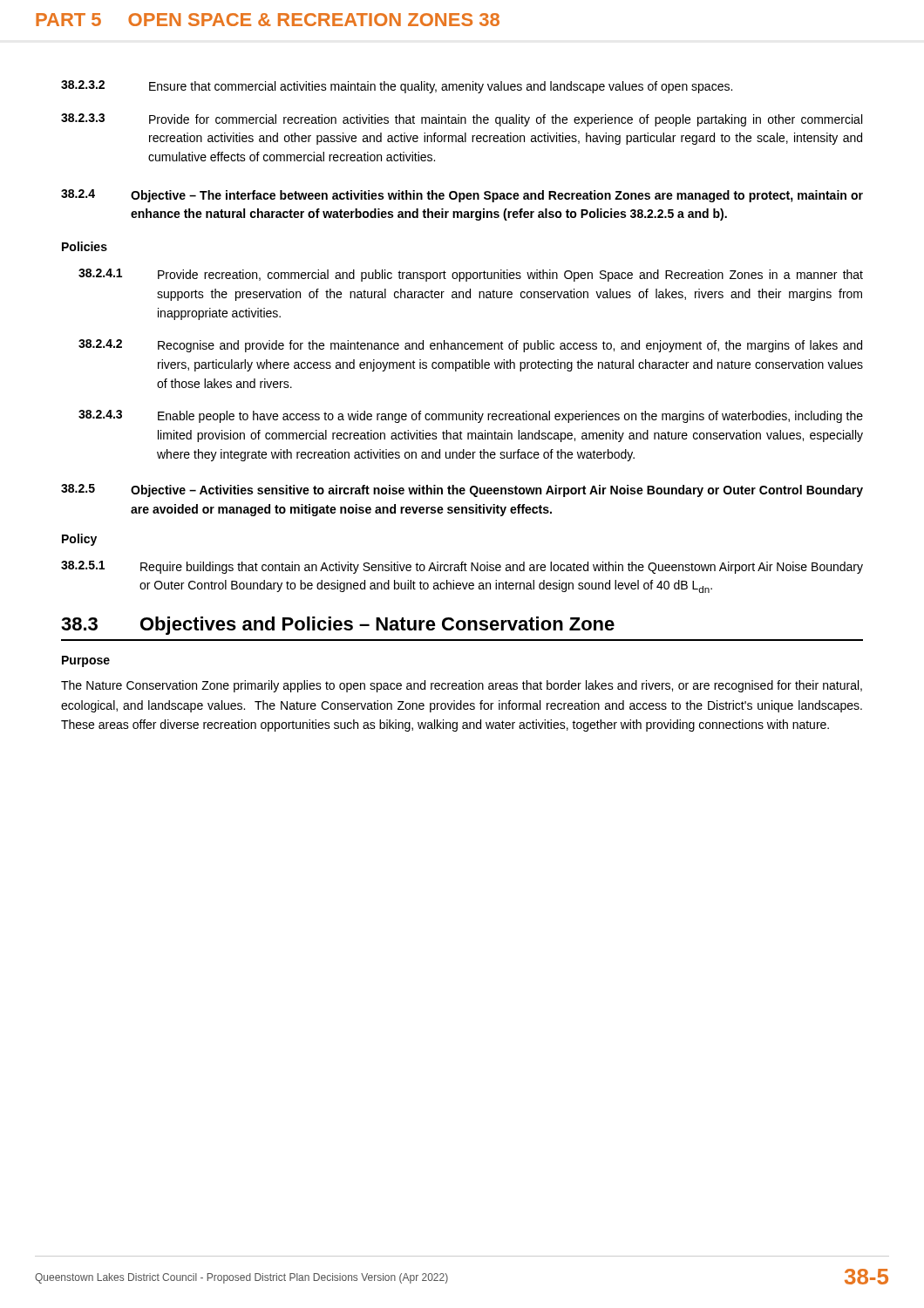Image resolution: width=924 pixels, height=1308 pixels.
Task: Point to the region starting "38.2.5.1 Require buildings that contain"
Action: click(x=462, y=578)
